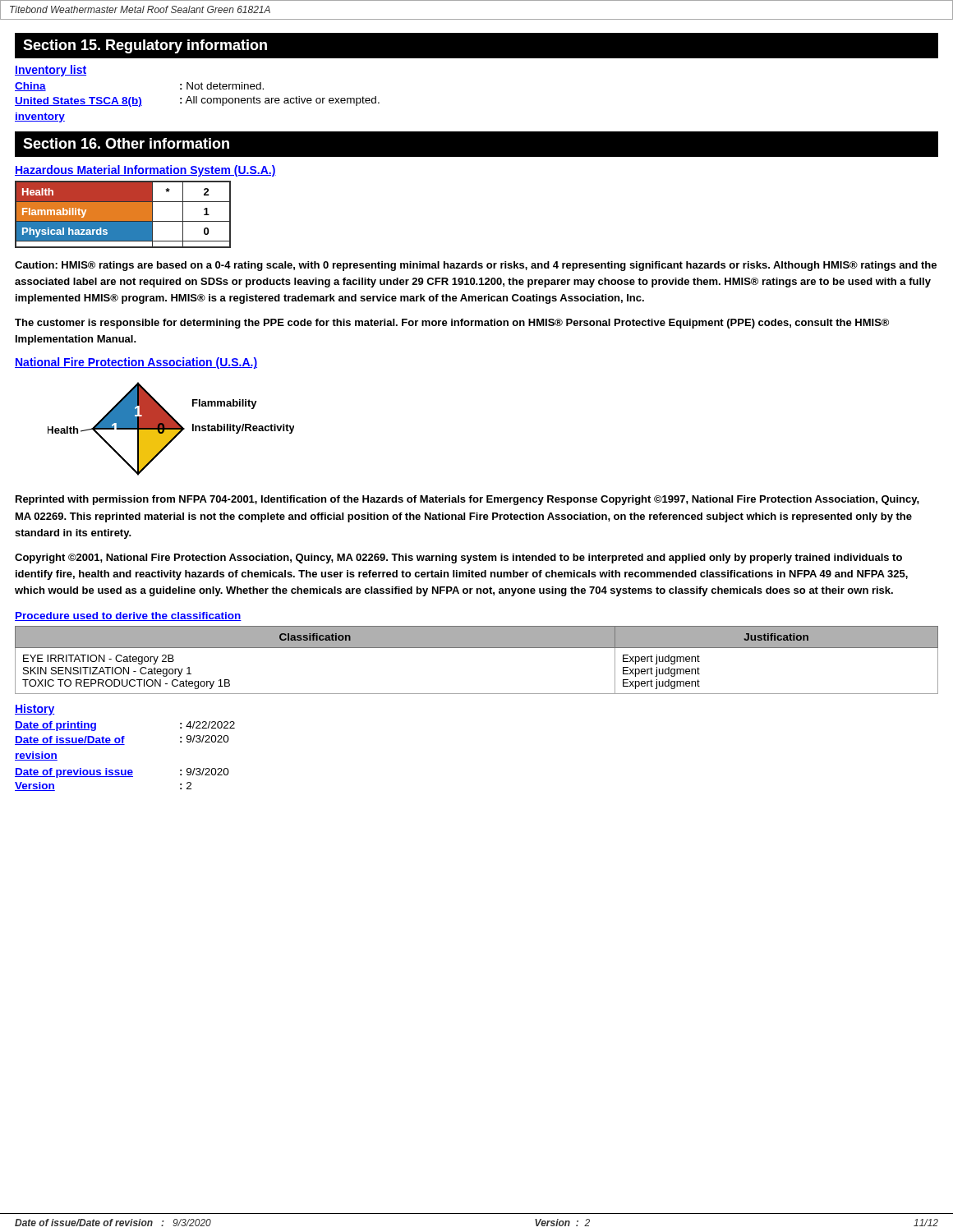The height and width of the screenshot is (1232, 953).
Task: Point to "National Fire Protection Association (U.S.A.)"
Action: click(x=136, y=363)
